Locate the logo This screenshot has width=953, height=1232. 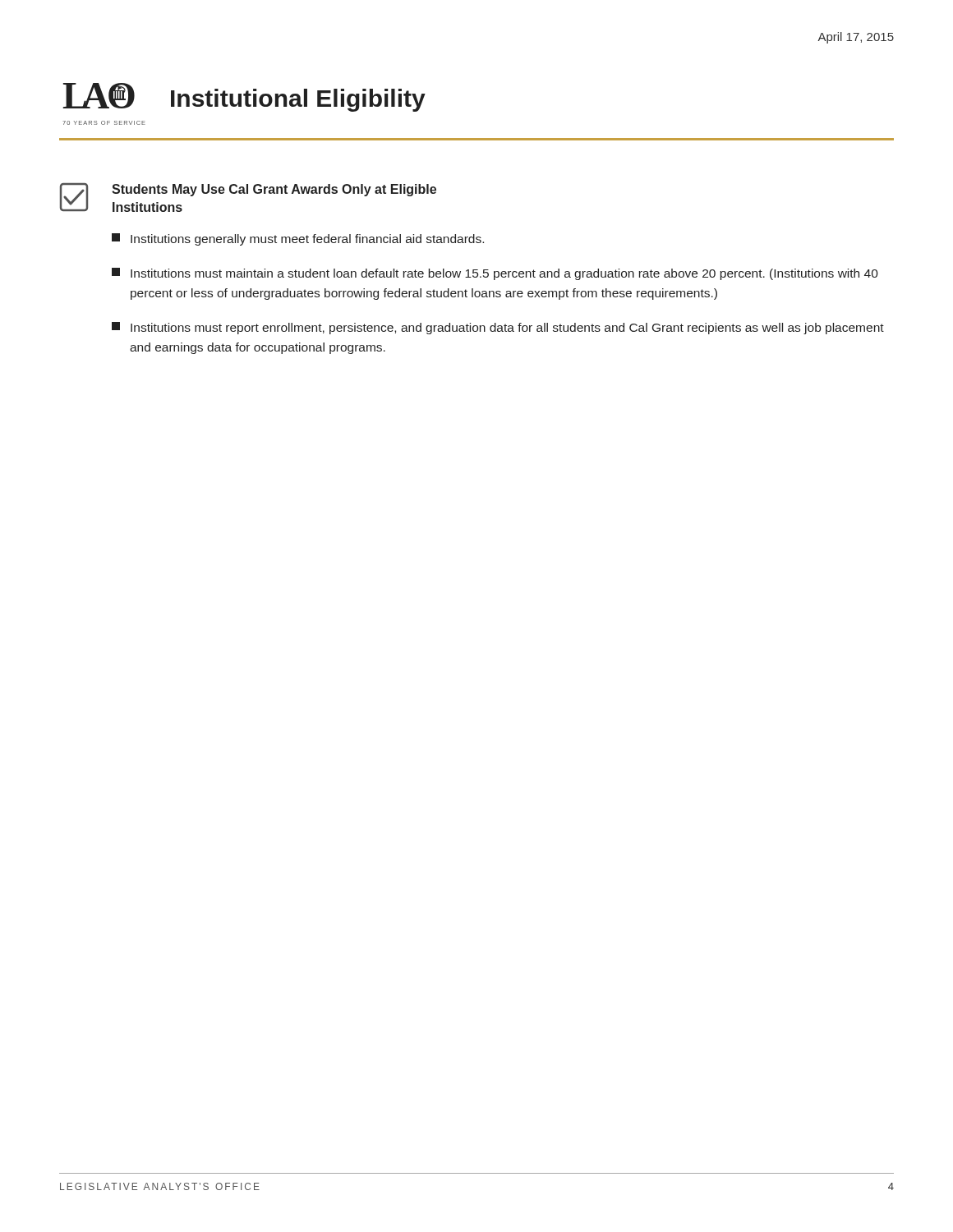[104, 99]
